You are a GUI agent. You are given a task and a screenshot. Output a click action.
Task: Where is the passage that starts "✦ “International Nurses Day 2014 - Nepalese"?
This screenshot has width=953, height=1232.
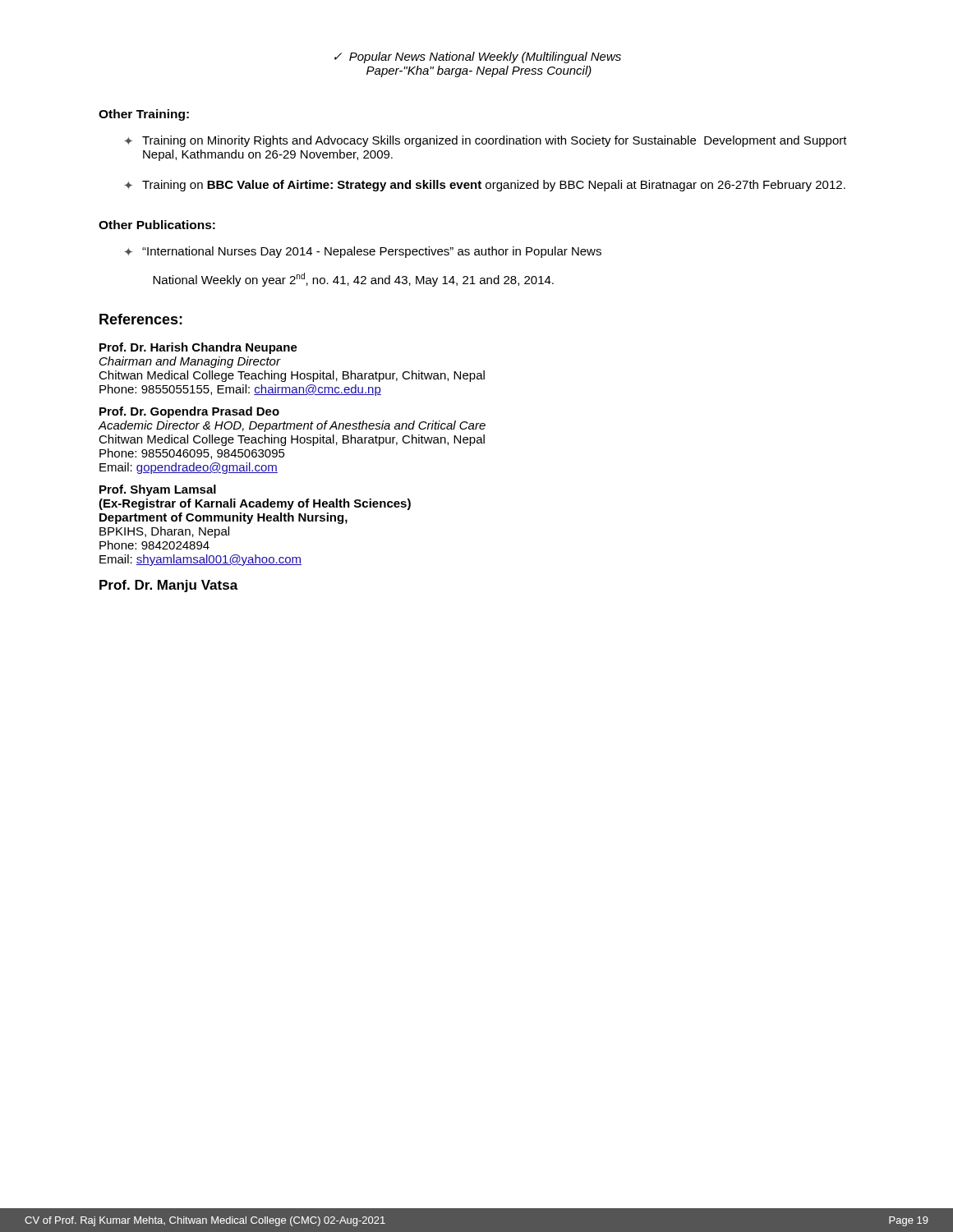[362, 265]
